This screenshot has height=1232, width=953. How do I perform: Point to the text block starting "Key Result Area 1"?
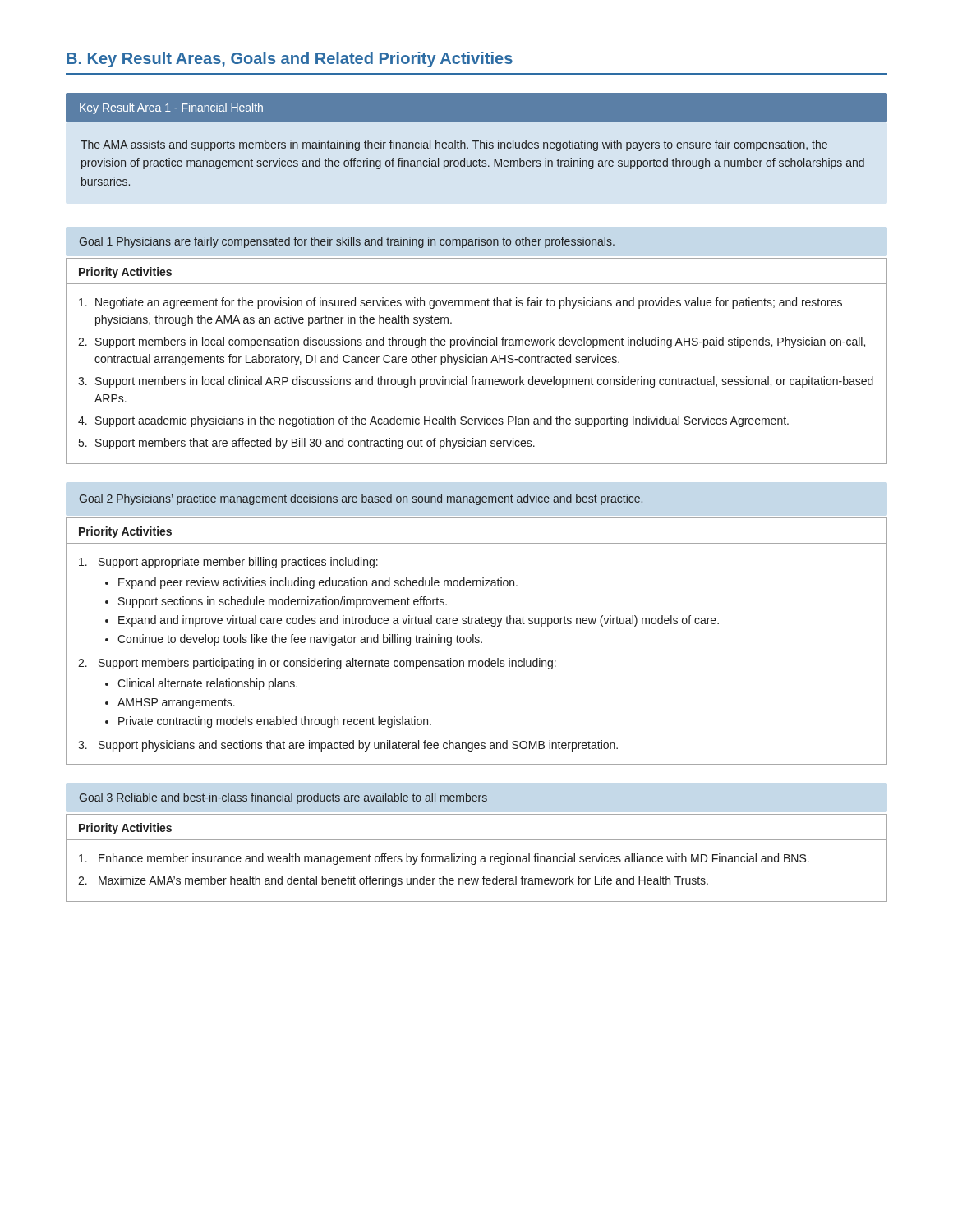[171, 108]
